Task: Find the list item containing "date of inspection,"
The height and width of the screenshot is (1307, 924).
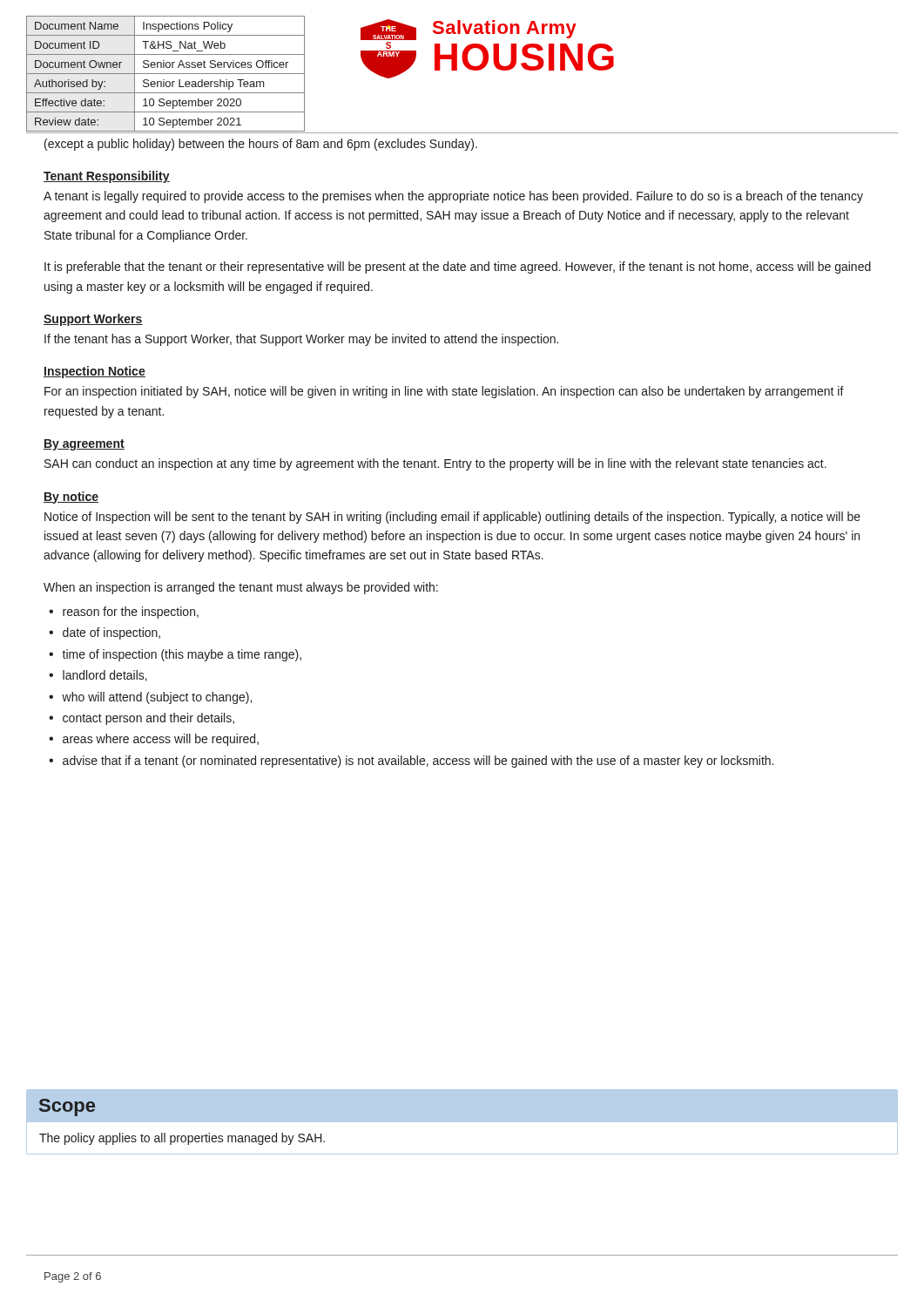Action: [x=112, y=633]
